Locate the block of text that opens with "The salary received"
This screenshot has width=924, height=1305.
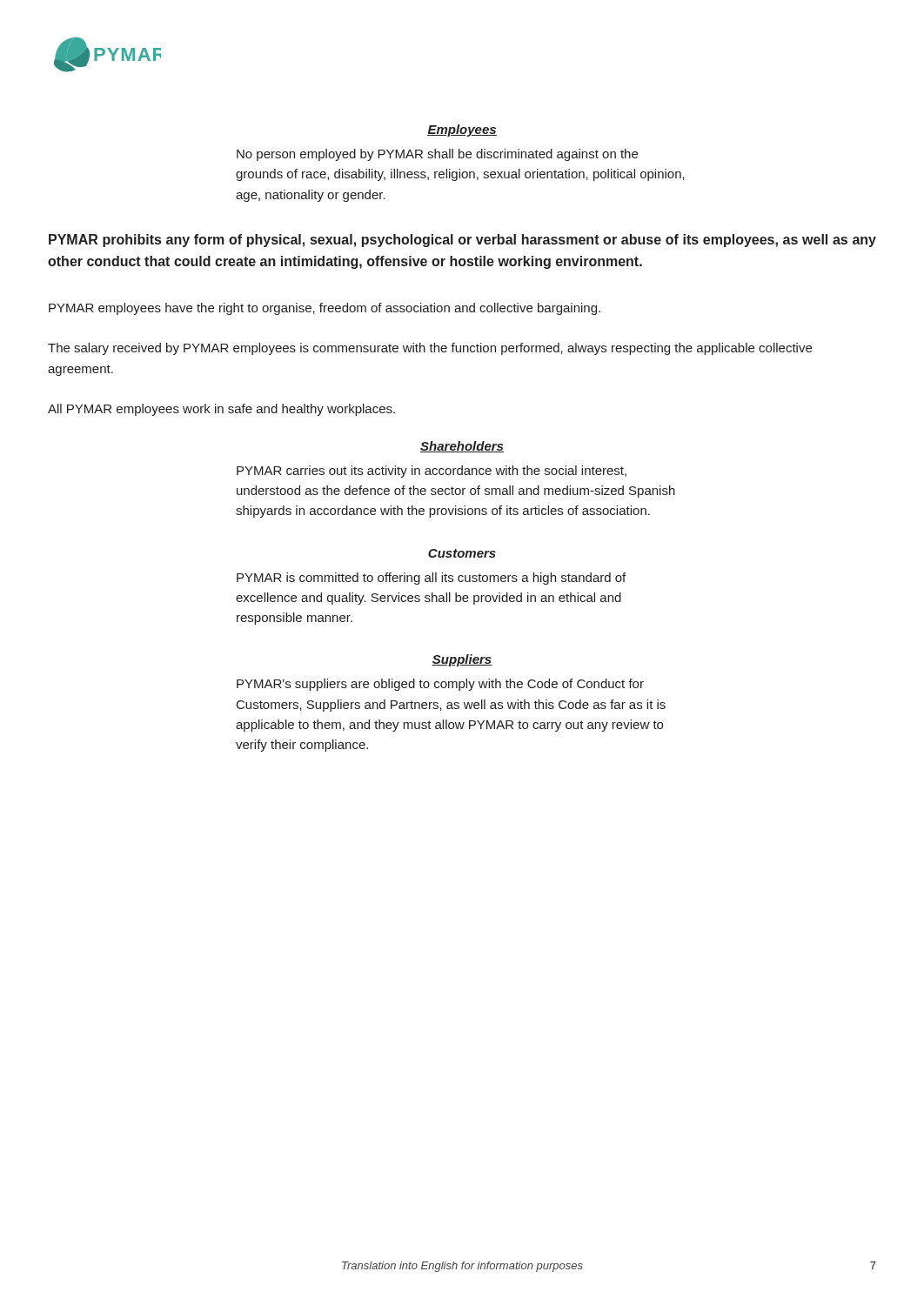430,358
